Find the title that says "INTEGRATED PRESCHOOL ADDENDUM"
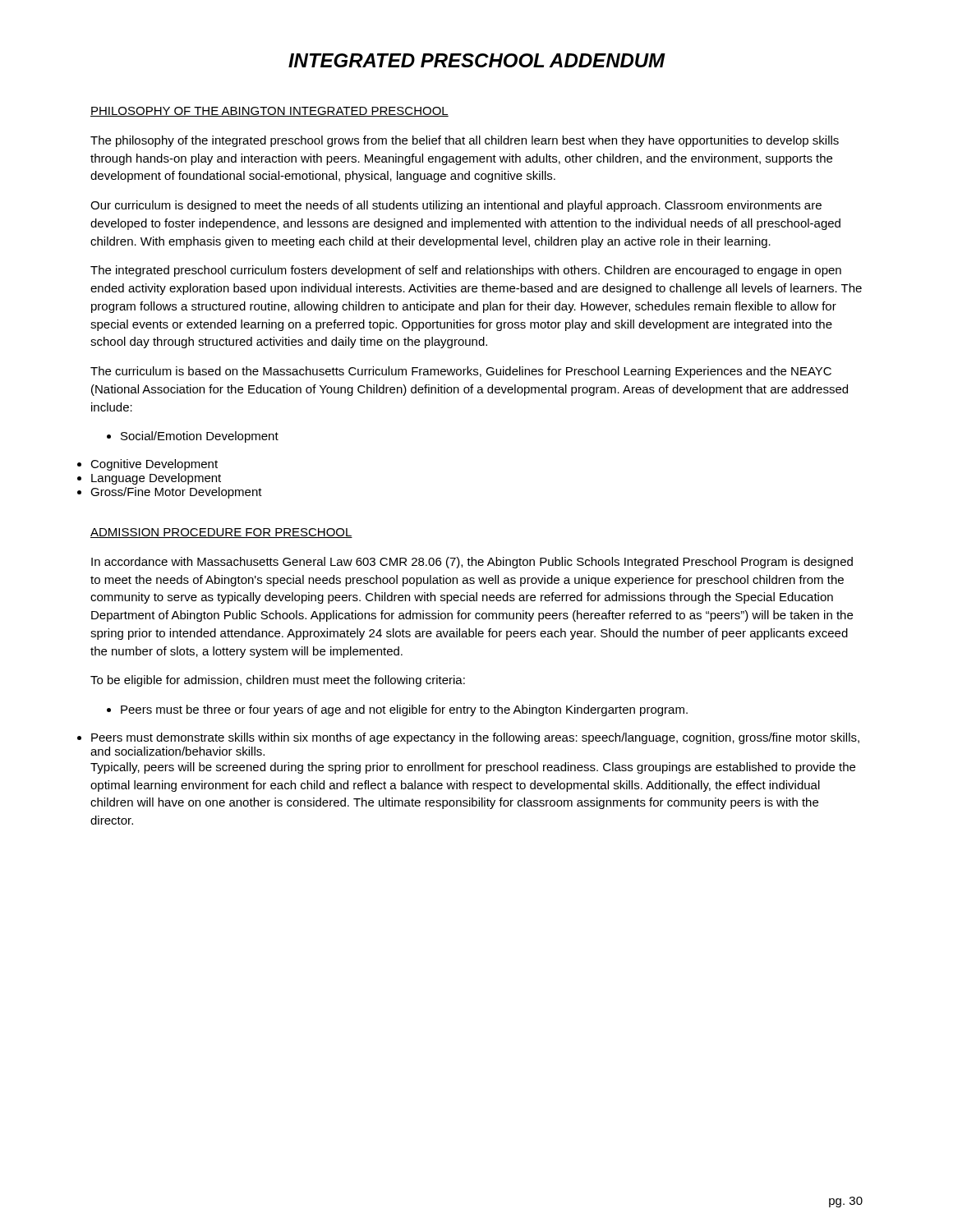953x1232 pixels. click(476, 61)
